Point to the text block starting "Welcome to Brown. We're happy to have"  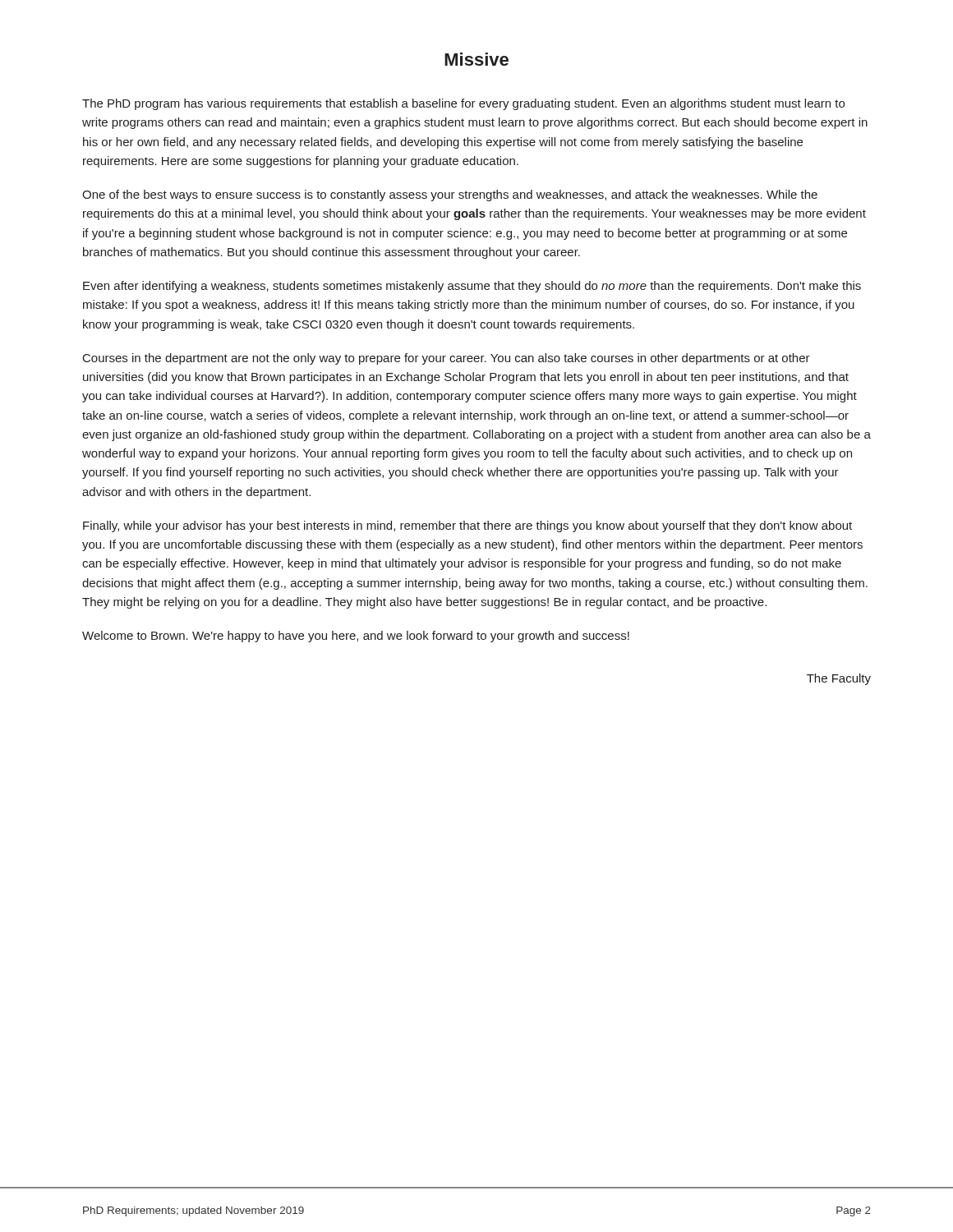[x=356, y=635]
